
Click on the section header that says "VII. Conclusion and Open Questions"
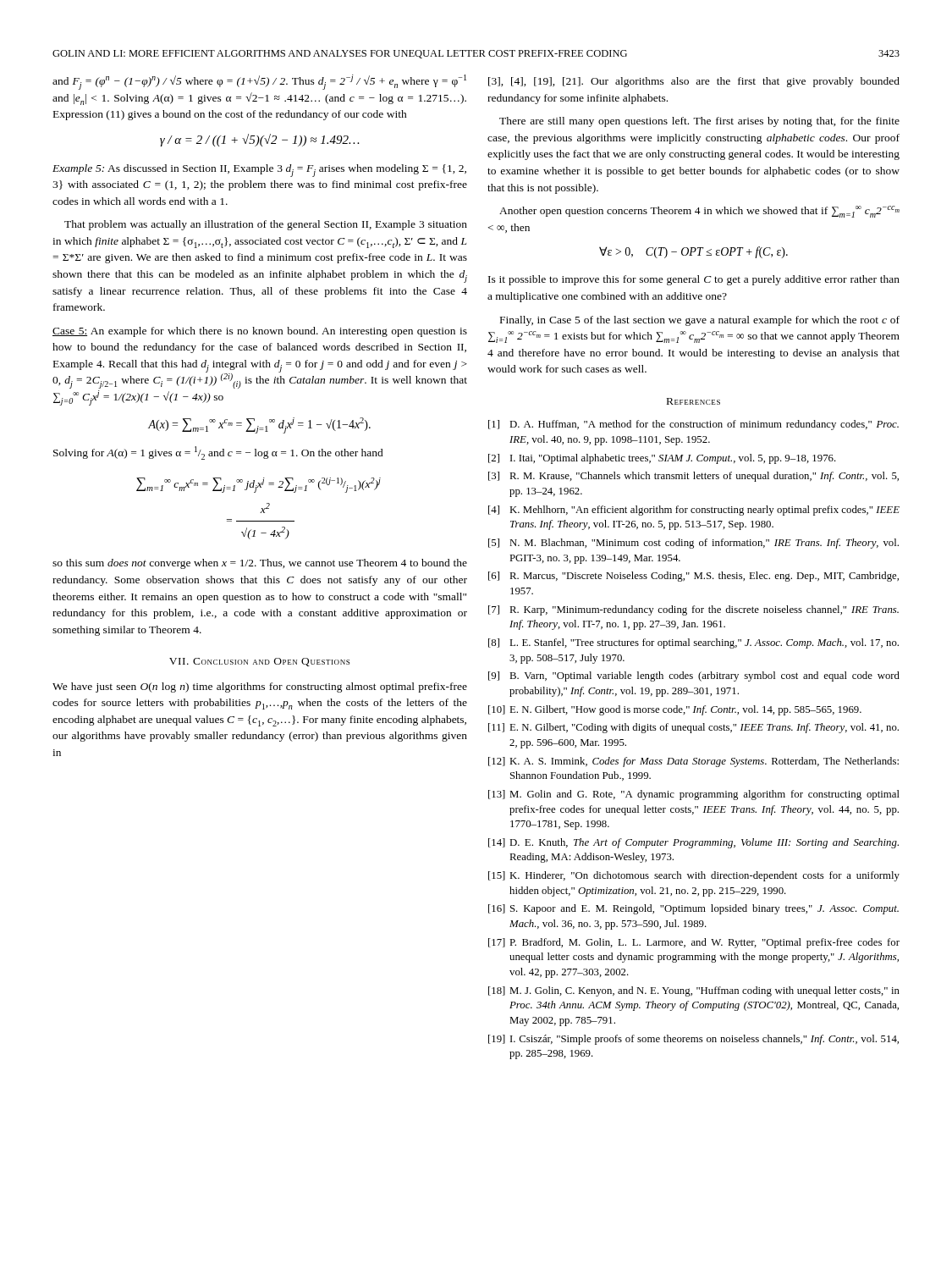[x=260, y=661]
